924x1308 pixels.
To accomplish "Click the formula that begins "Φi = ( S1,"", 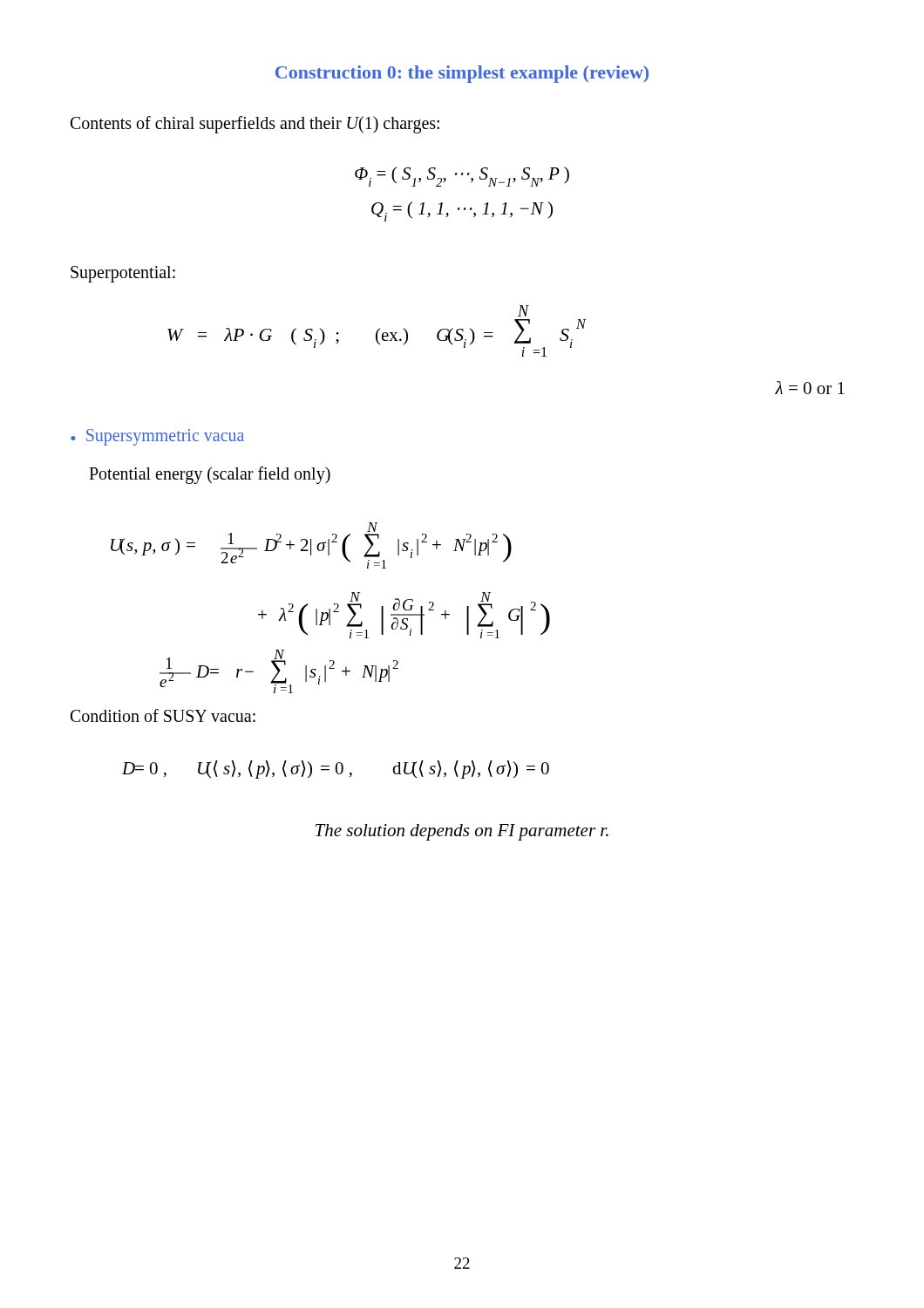I will (462, 177).
